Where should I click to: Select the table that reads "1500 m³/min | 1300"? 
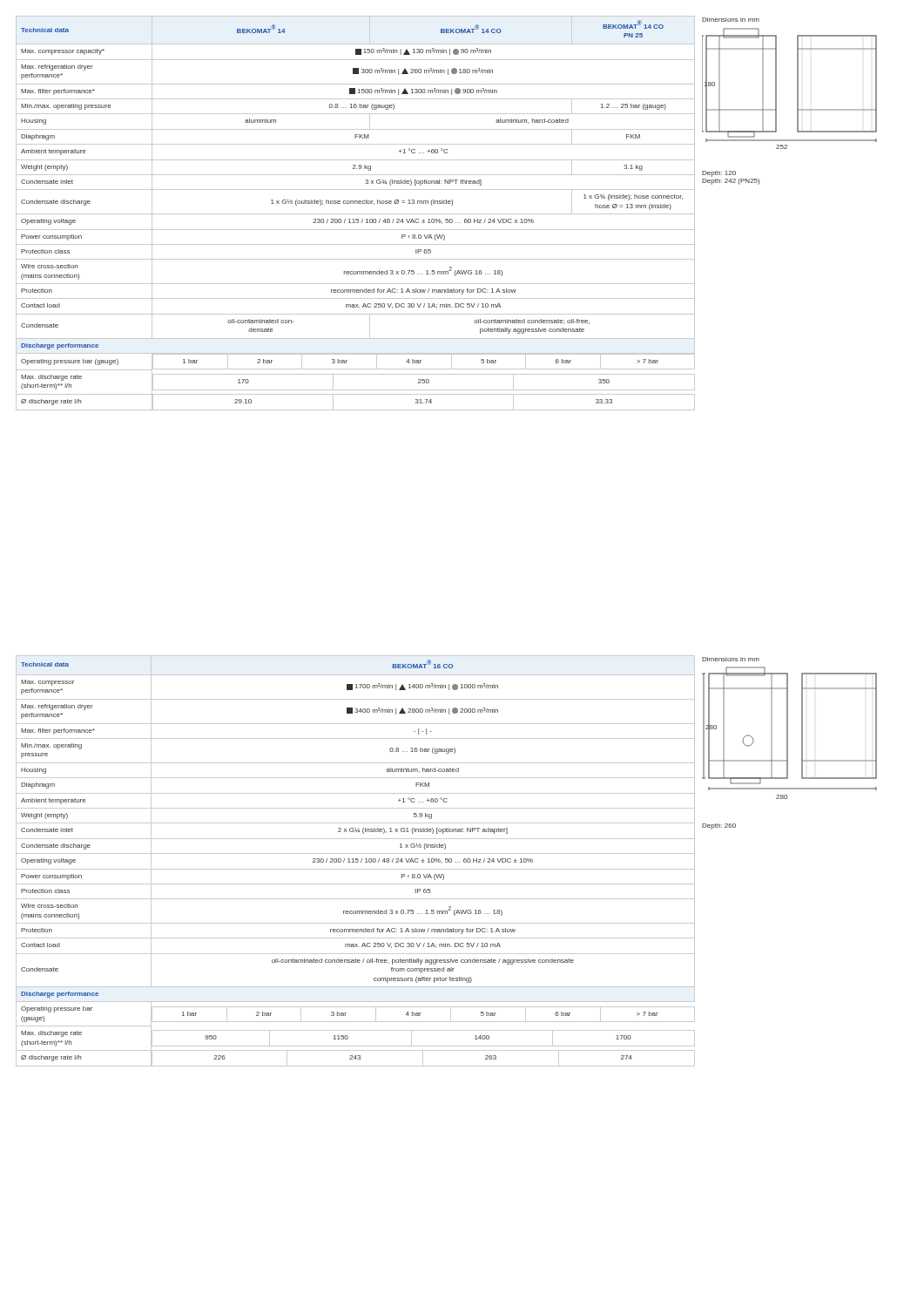(x=355, y=213)
